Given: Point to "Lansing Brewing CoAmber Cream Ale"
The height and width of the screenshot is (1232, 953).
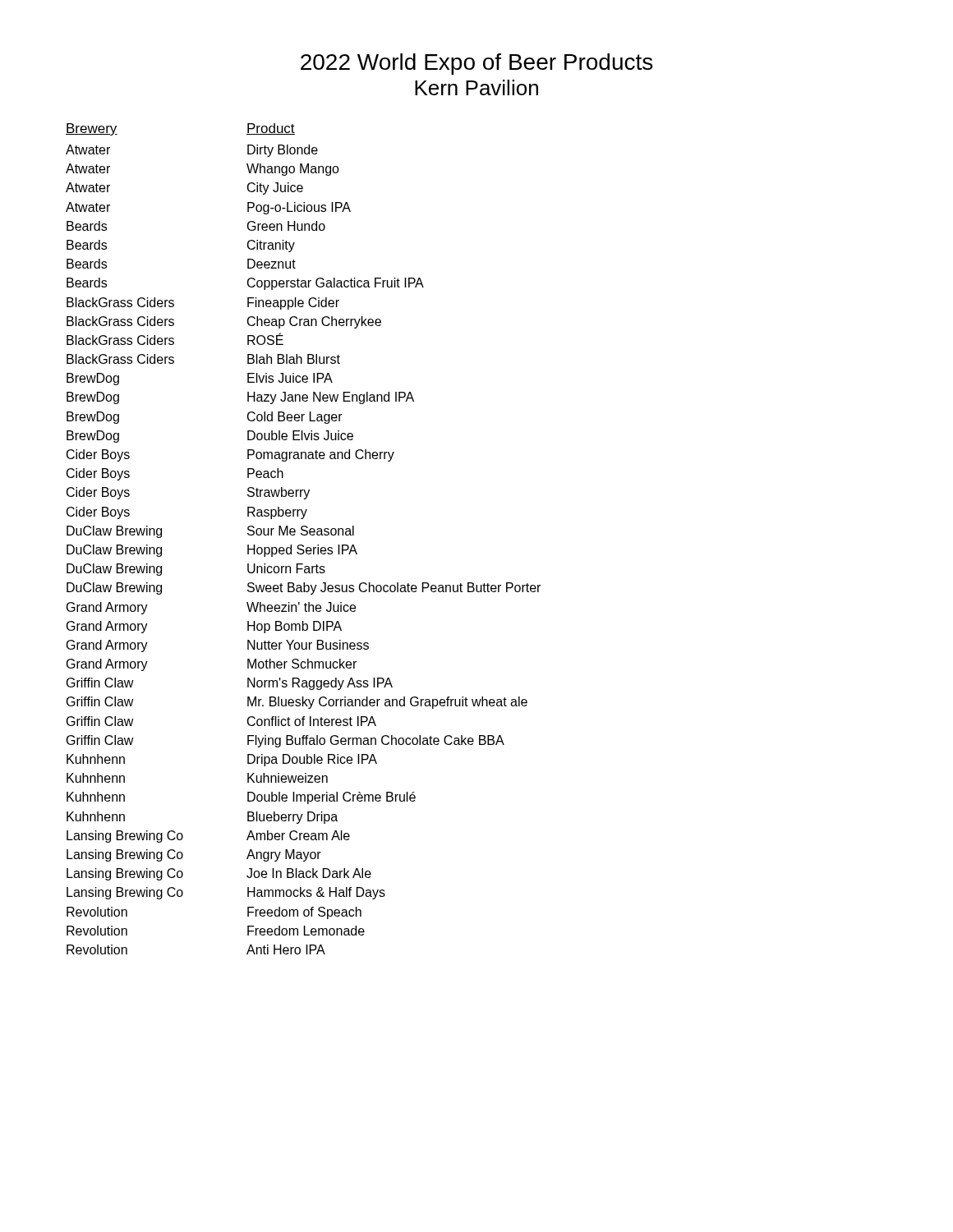Looking at the screenshot, I should 120,836.
